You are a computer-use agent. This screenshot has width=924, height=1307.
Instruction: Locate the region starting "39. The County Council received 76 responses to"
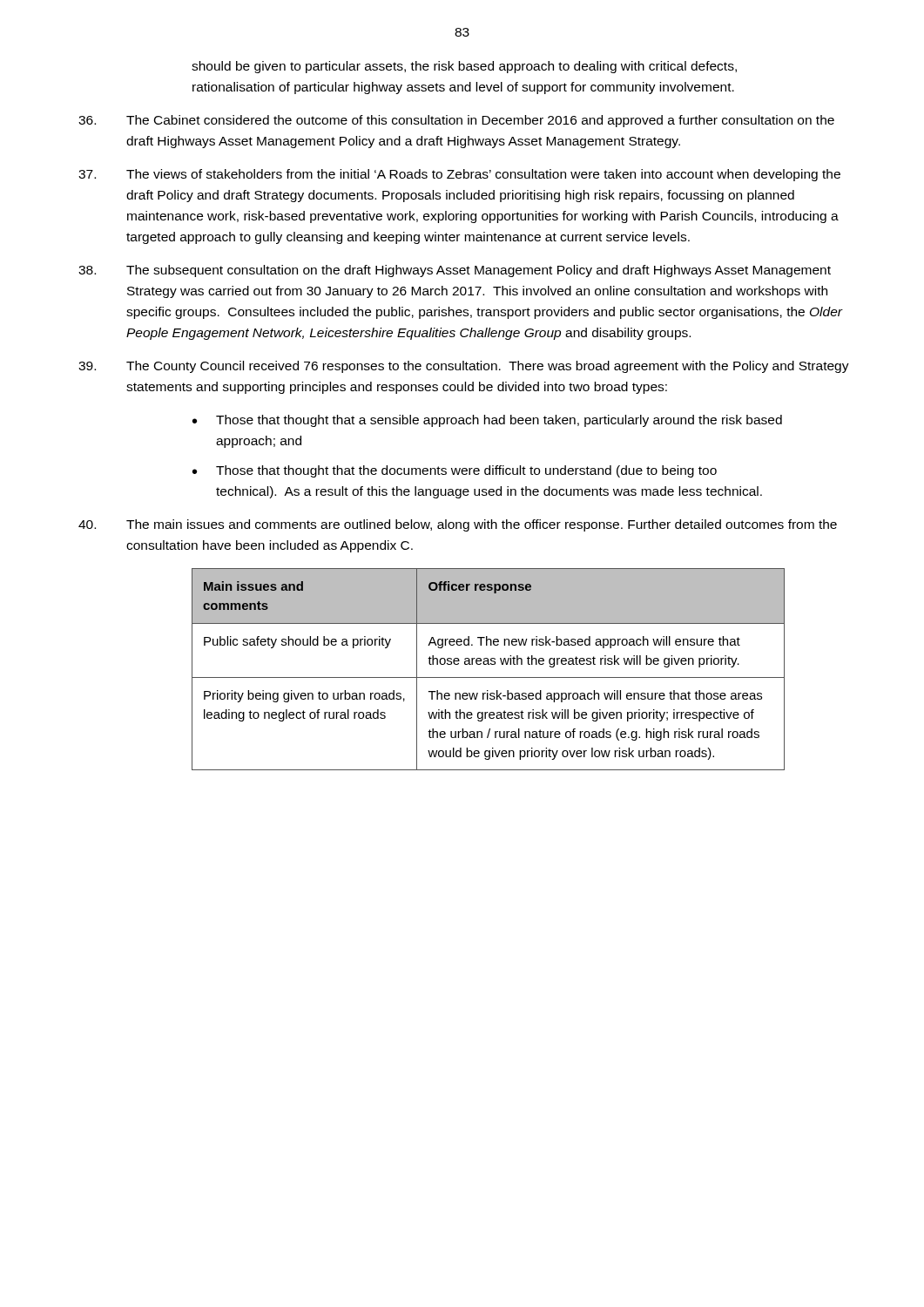pos(466,377)
